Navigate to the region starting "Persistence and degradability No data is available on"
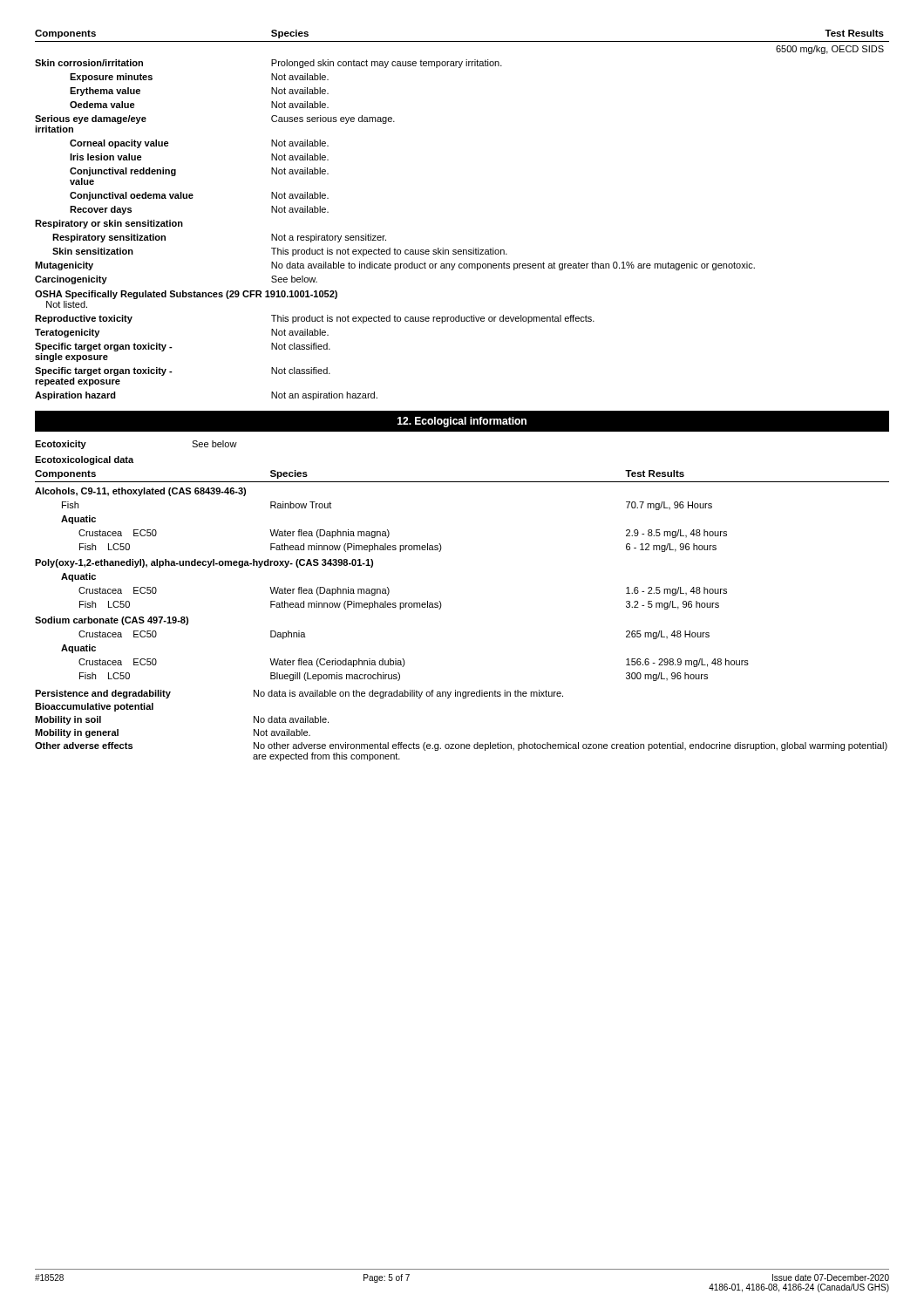Image resolution: width=924 pixels, height=1308 pixels. (x=299, y=693)
